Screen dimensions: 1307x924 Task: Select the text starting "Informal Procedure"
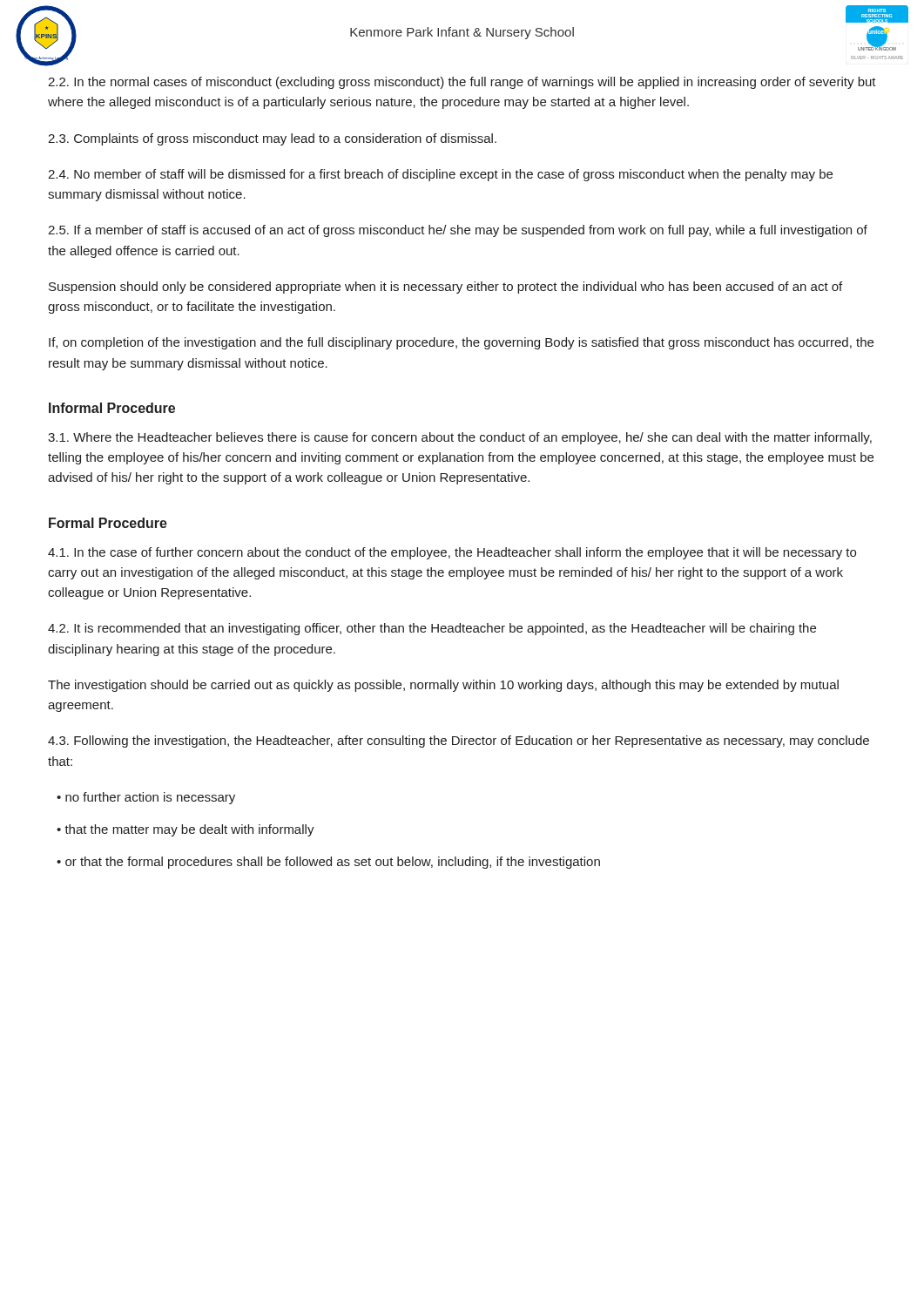[112, 408]
